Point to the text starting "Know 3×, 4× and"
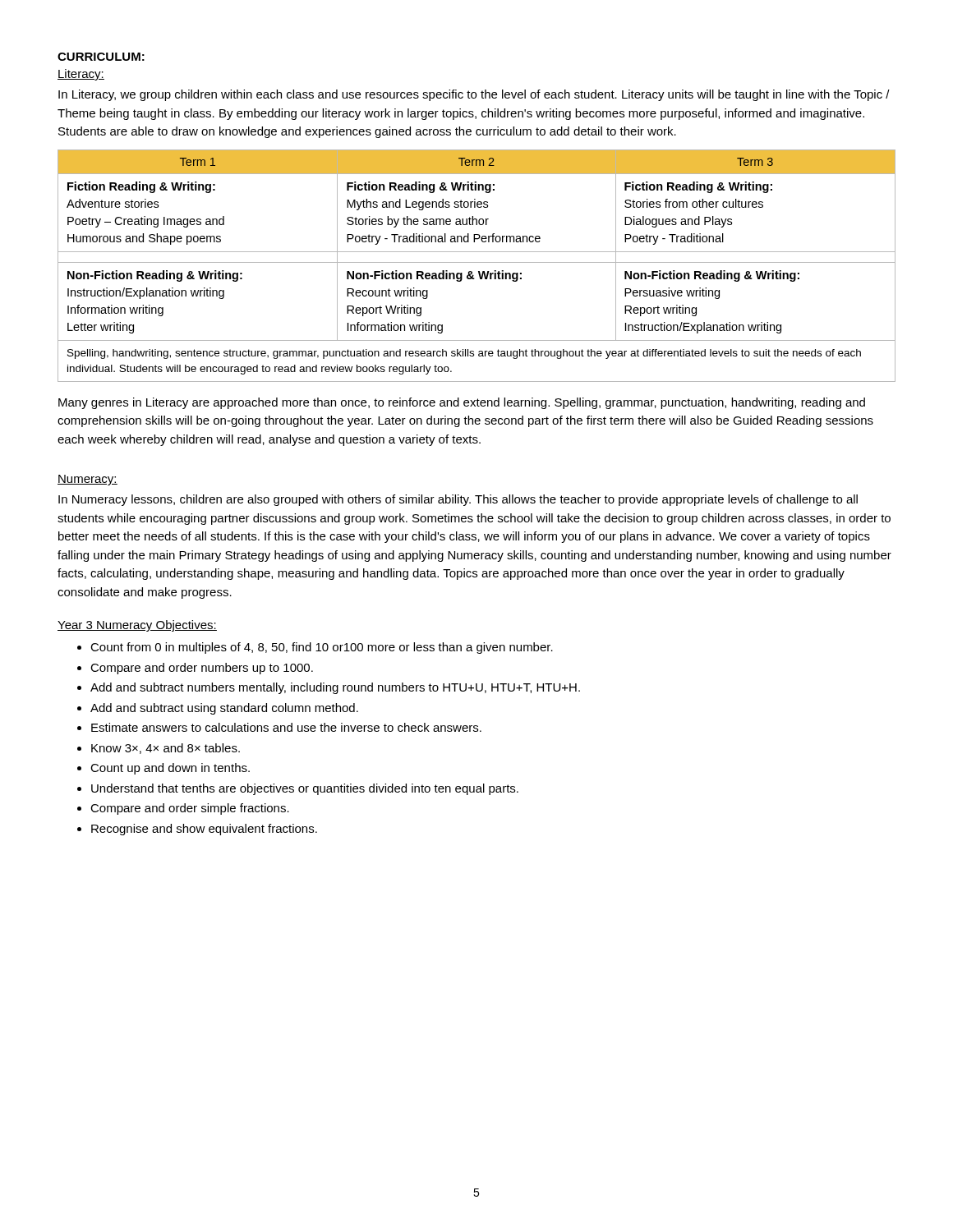 (166, 748)
